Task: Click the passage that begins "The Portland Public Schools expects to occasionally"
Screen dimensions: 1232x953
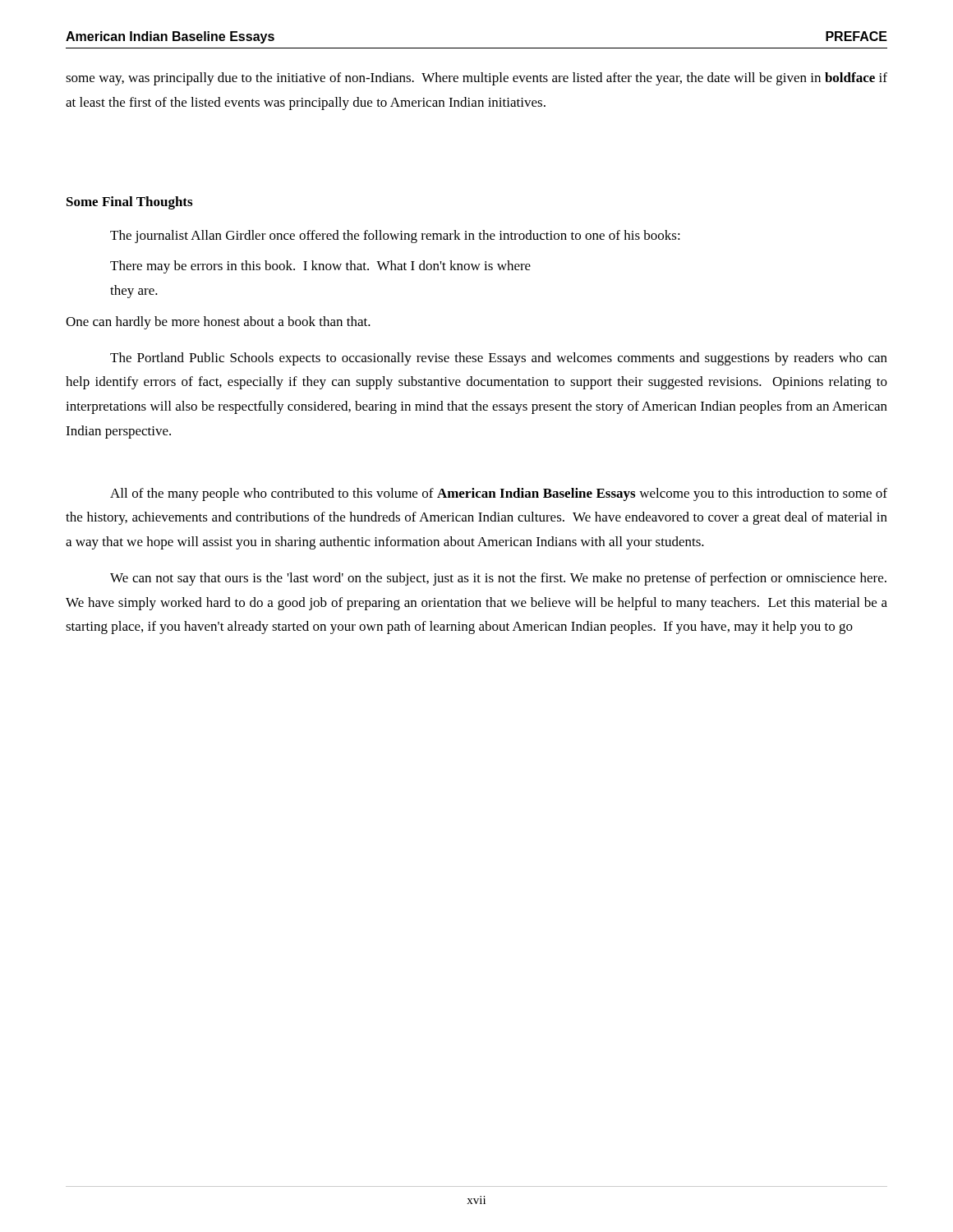Action: coord(476,394)
